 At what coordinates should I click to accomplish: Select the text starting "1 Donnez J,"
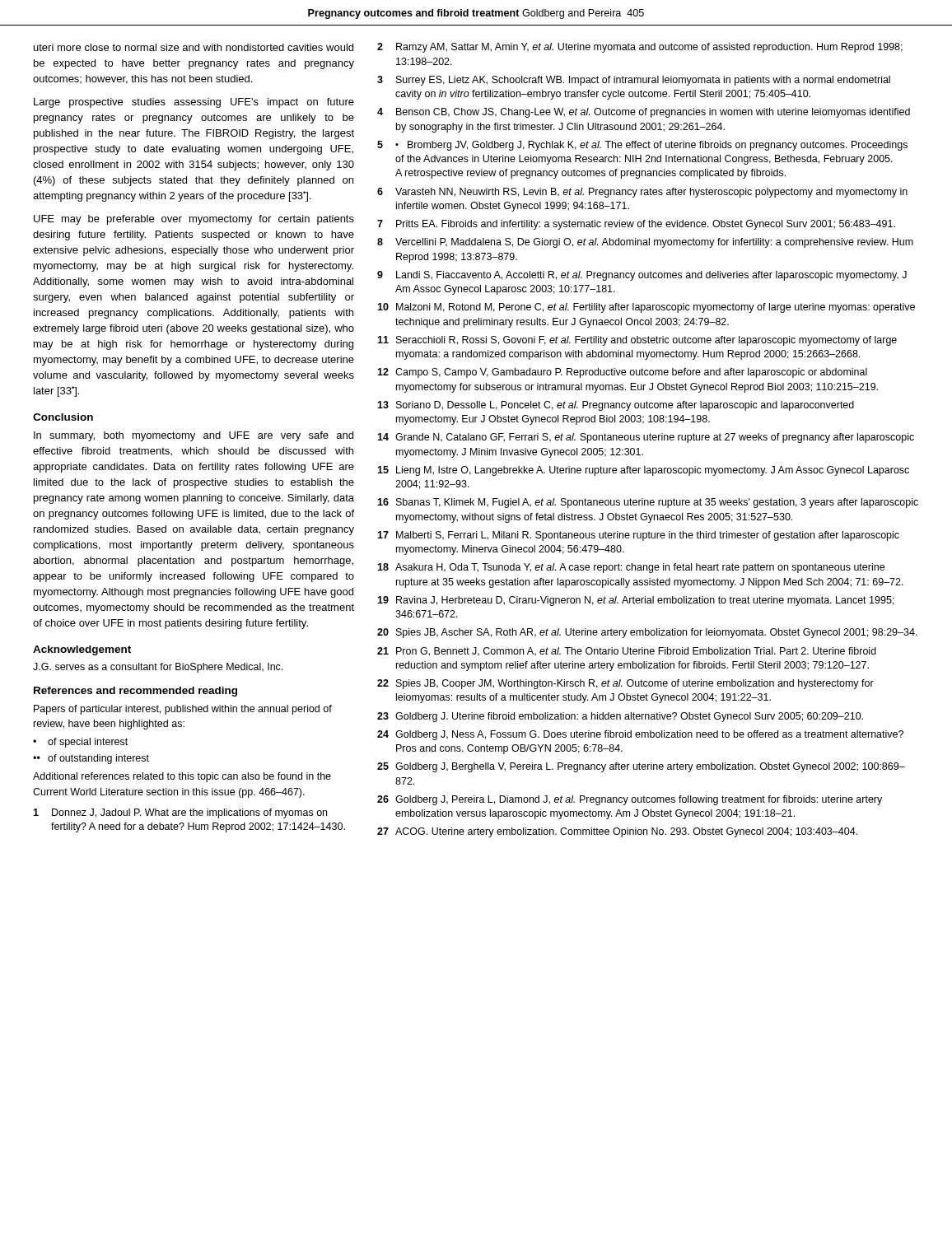(194, 820)
